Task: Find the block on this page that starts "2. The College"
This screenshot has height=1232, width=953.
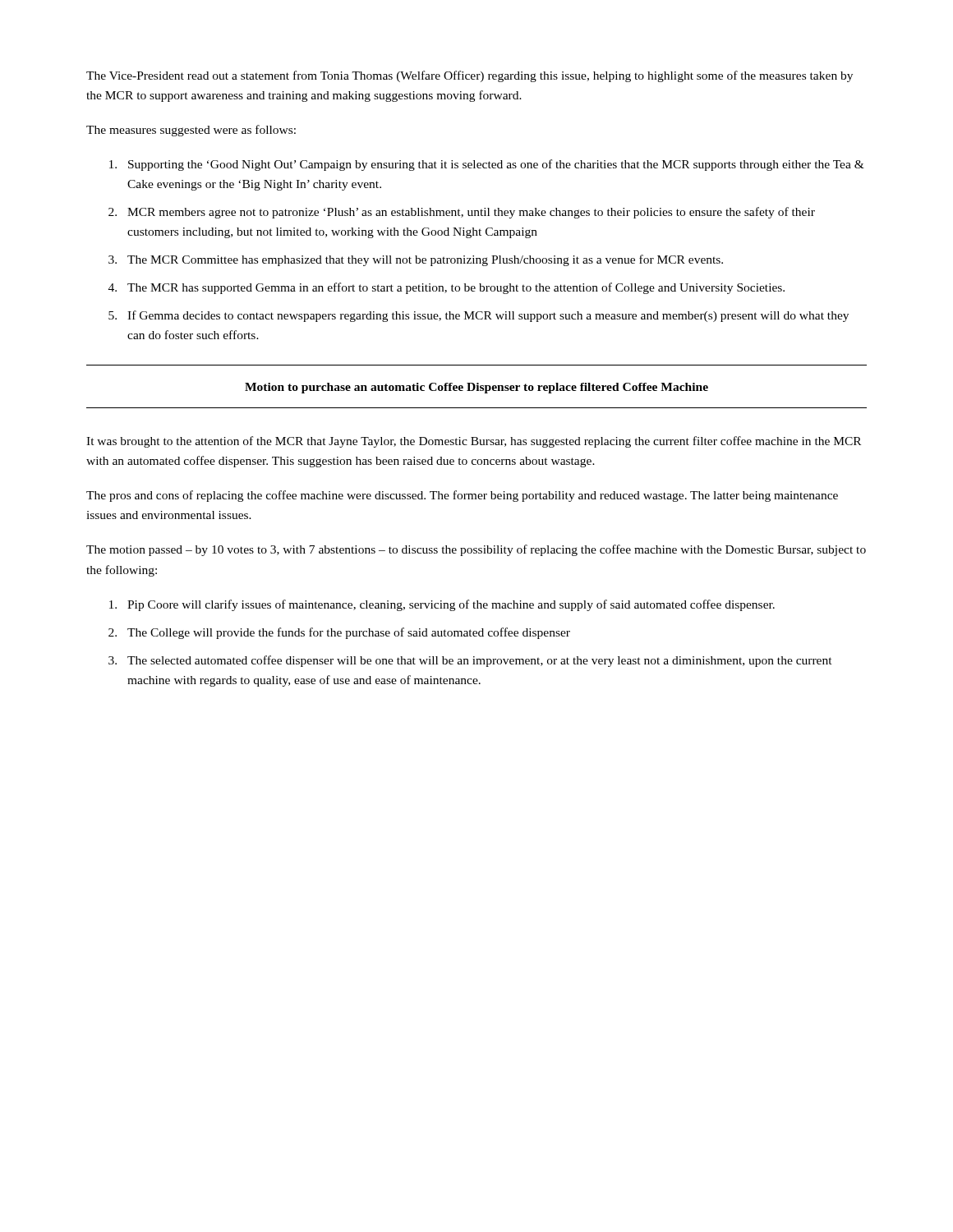Action: [476, 632]
